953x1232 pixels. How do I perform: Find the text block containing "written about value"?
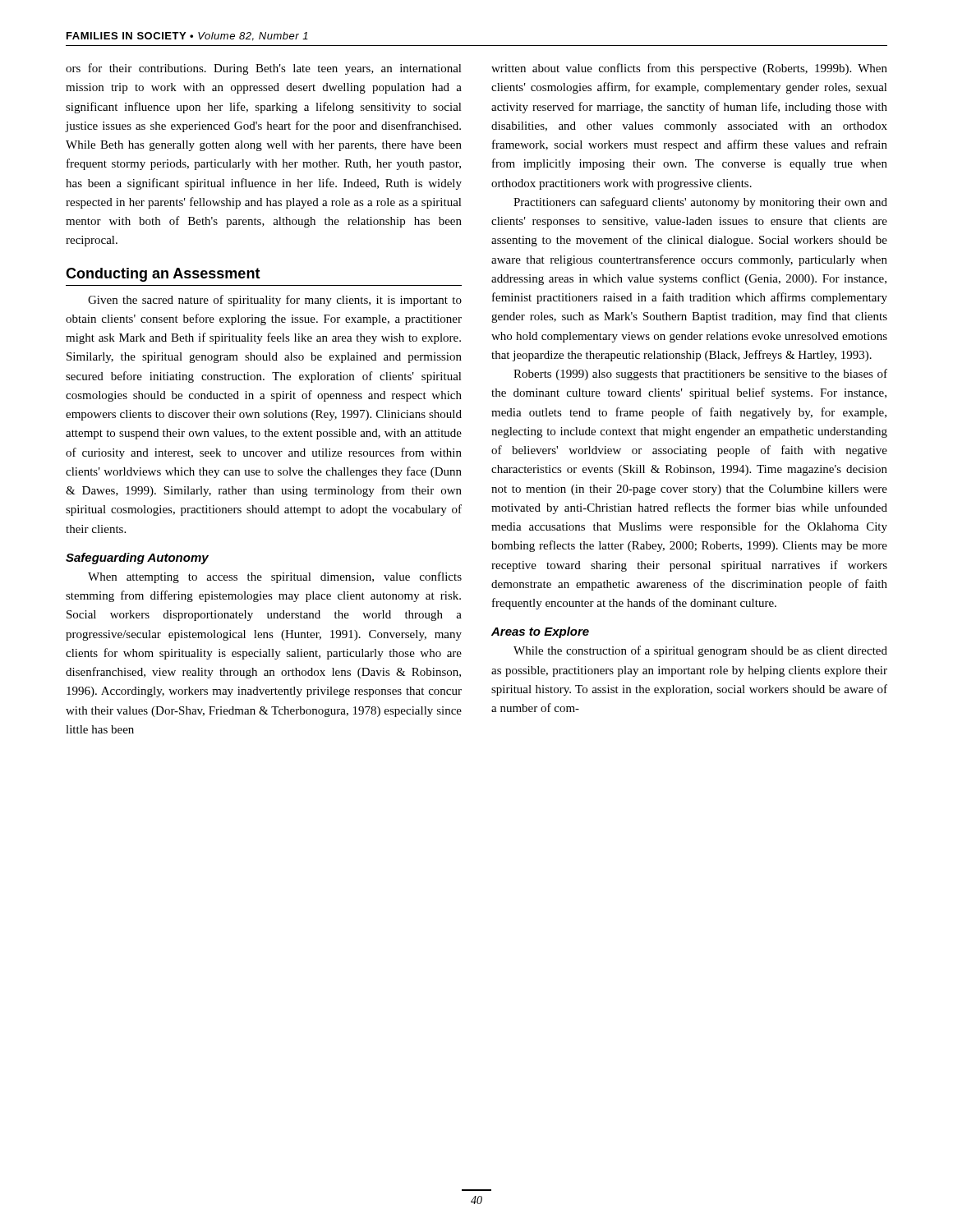point(689,126)
